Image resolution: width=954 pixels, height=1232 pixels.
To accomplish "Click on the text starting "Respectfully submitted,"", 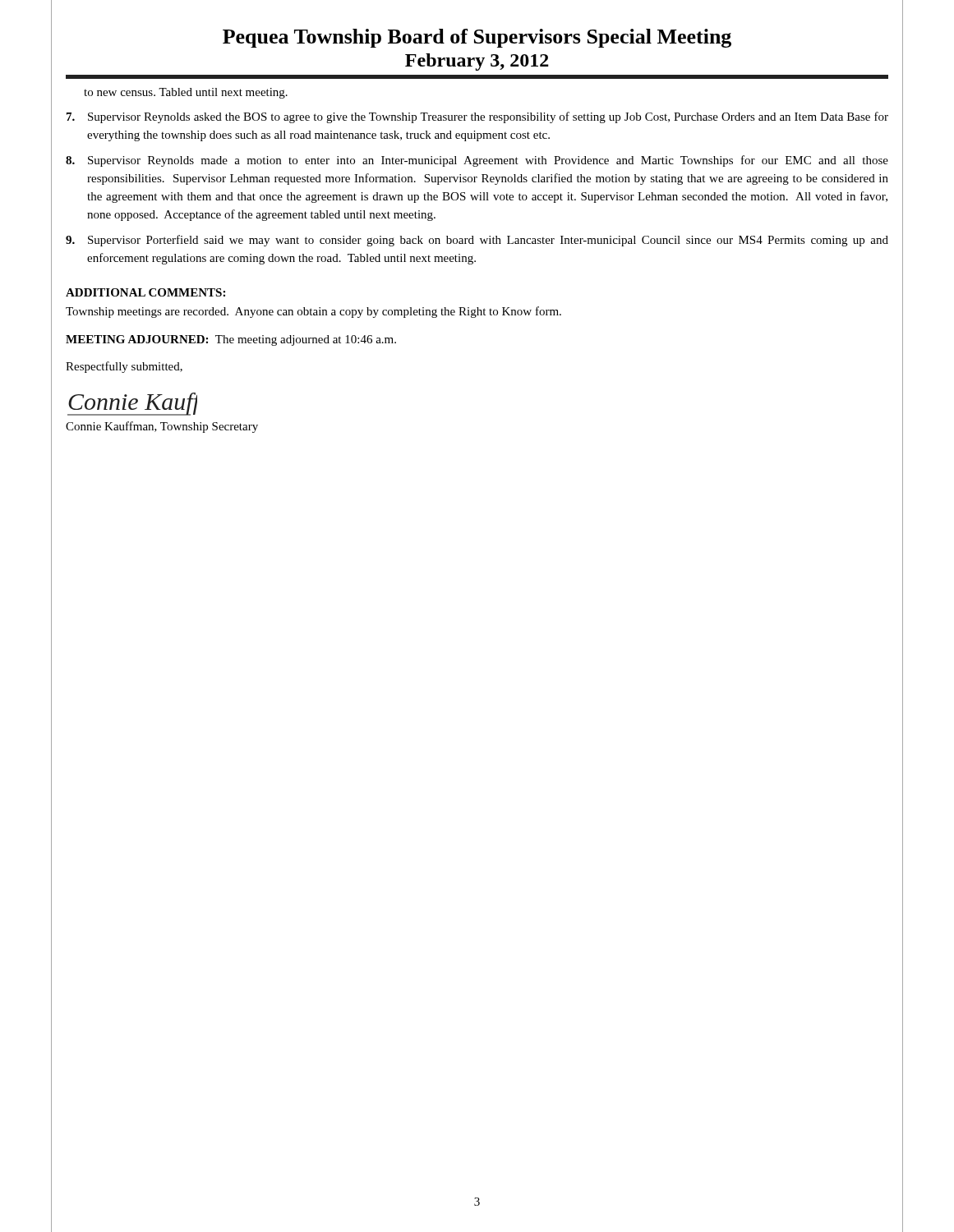I will (124, 367).
